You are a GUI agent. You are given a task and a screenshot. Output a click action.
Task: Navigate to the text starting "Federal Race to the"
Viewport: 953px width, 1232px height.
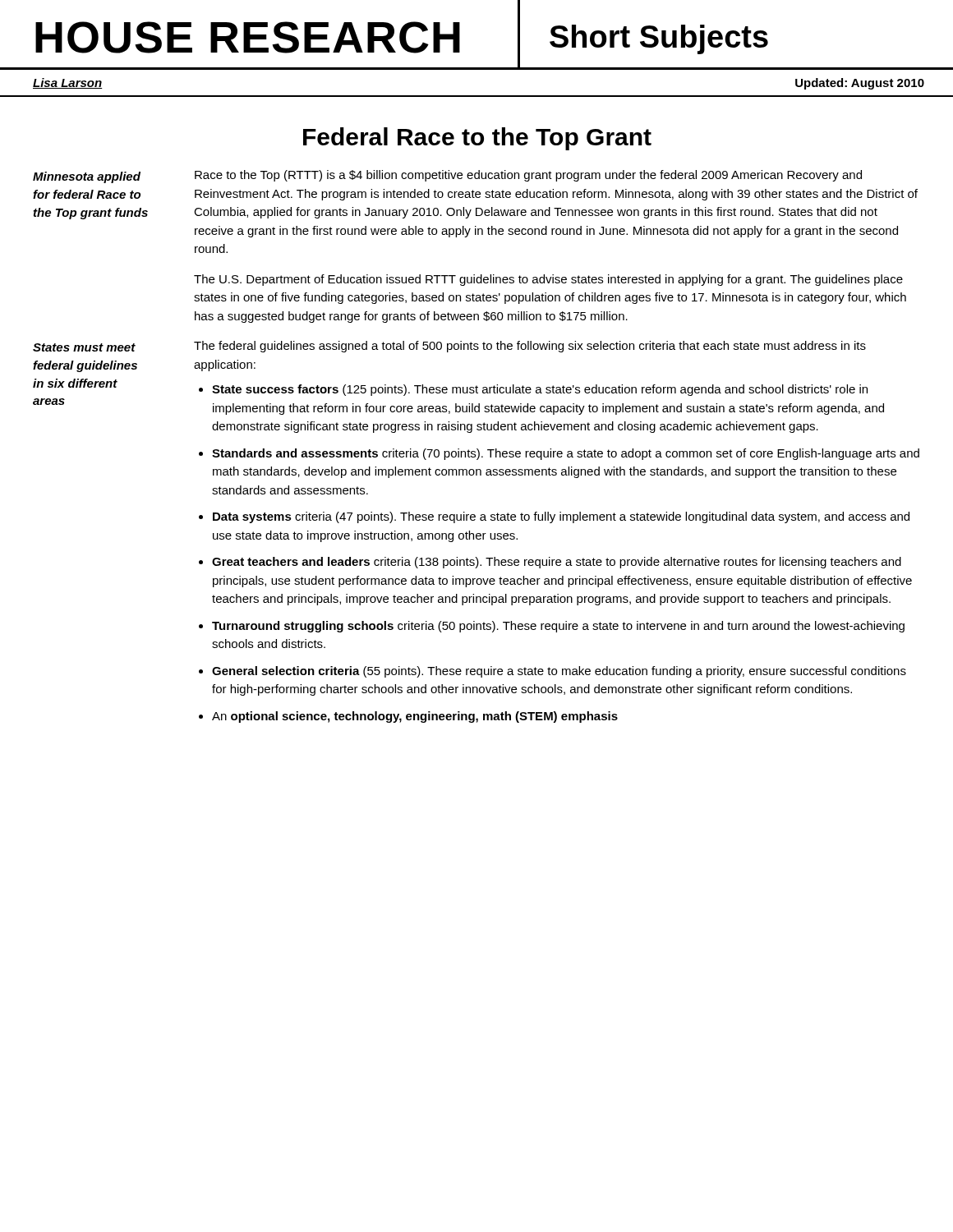click(x=476, y=137)
